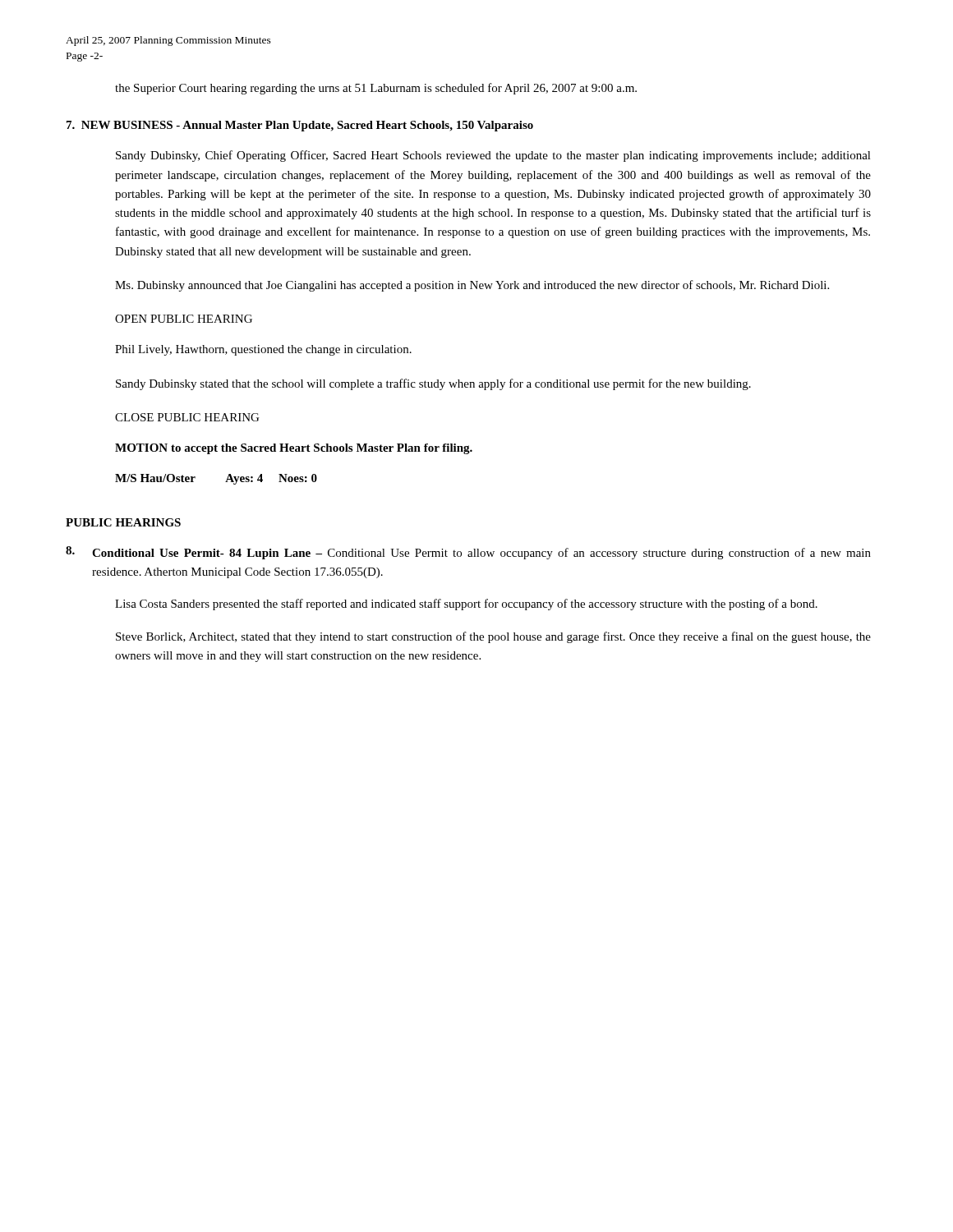
Task: Locate the text block that says "Sandy Dubinsky stated that"
Action: (x=493, y=384)
